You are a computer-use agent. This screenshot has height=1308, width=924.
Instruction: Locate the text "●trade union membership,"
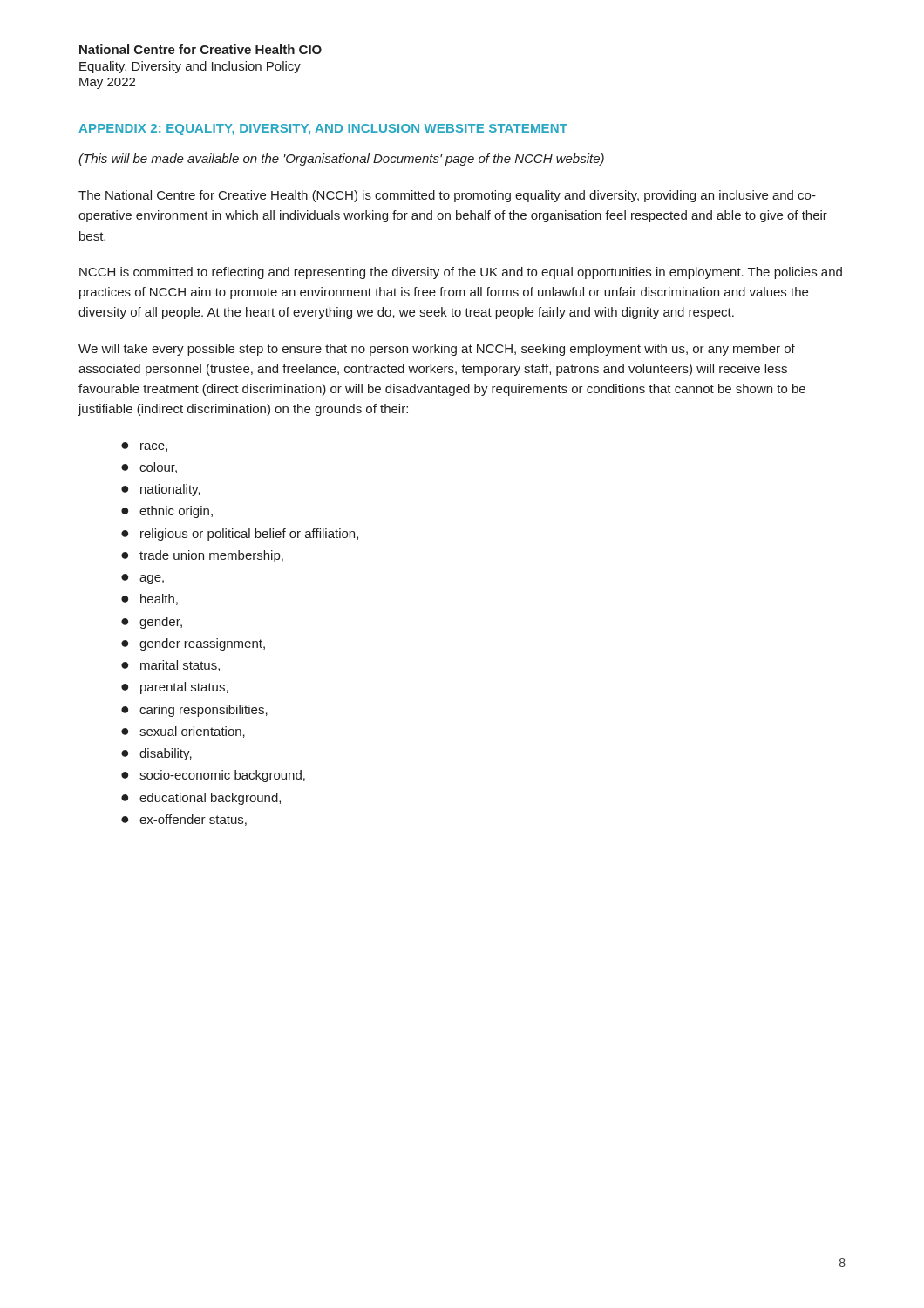(202, 555)
